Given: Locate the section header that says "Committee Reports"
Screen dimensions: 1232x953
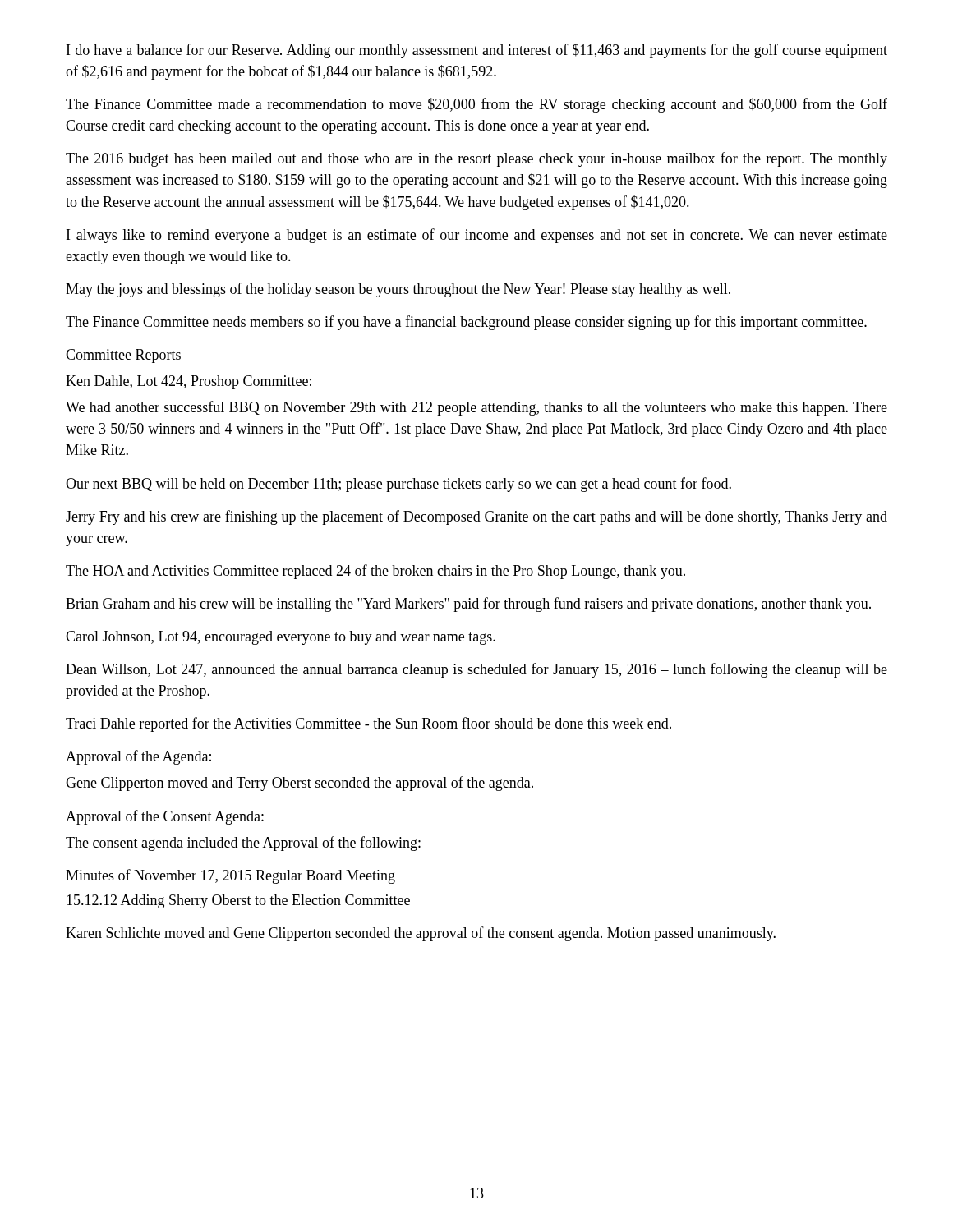Looking at the screenshot, I should click(123, 355).
